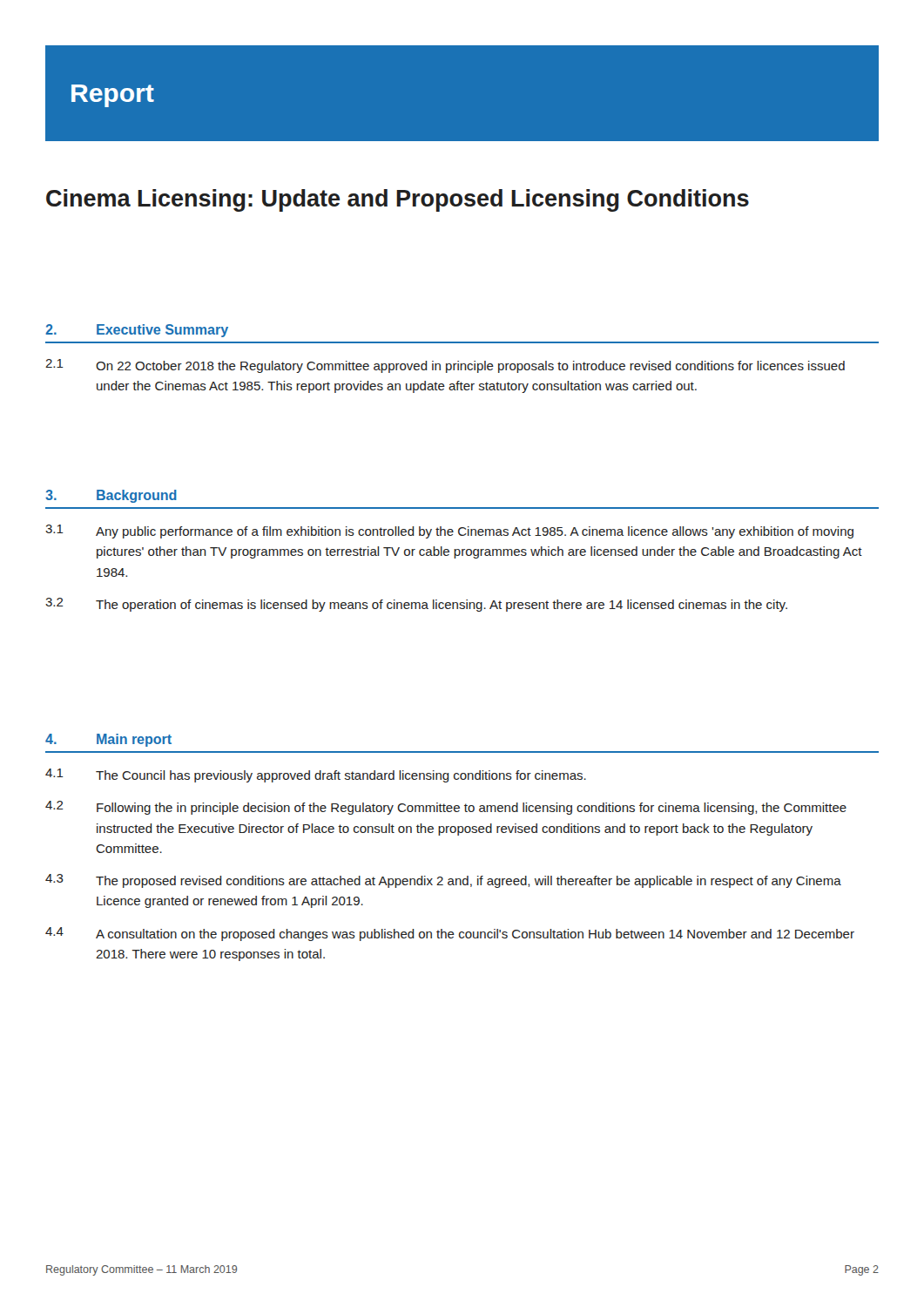Locate the text block that reads "The proposed revised conditions"
The width and height of the screenshot is (924, 1307).
point(468,891)
